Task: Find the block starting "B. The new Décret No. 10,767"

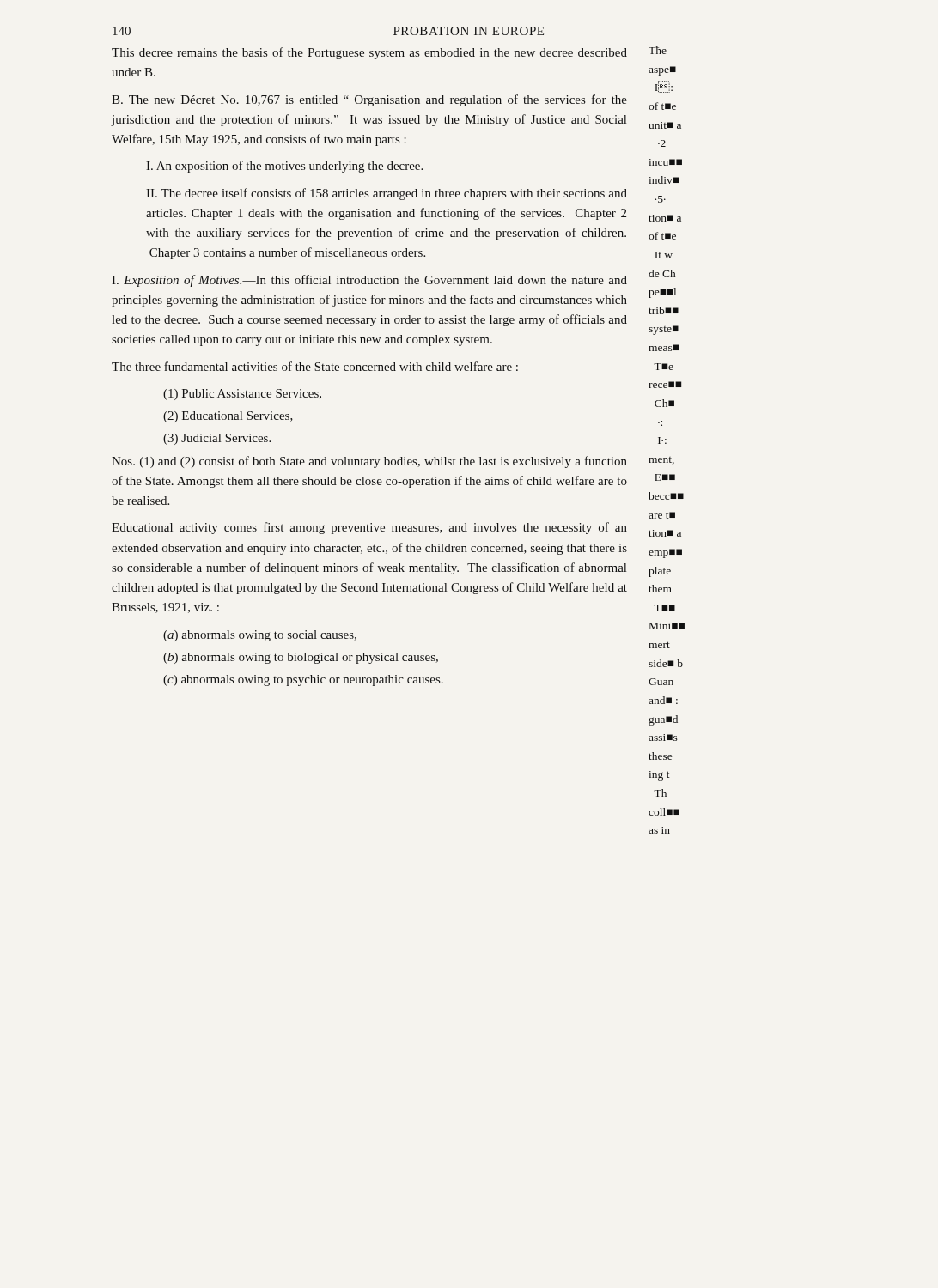Action: pos(369,120)
